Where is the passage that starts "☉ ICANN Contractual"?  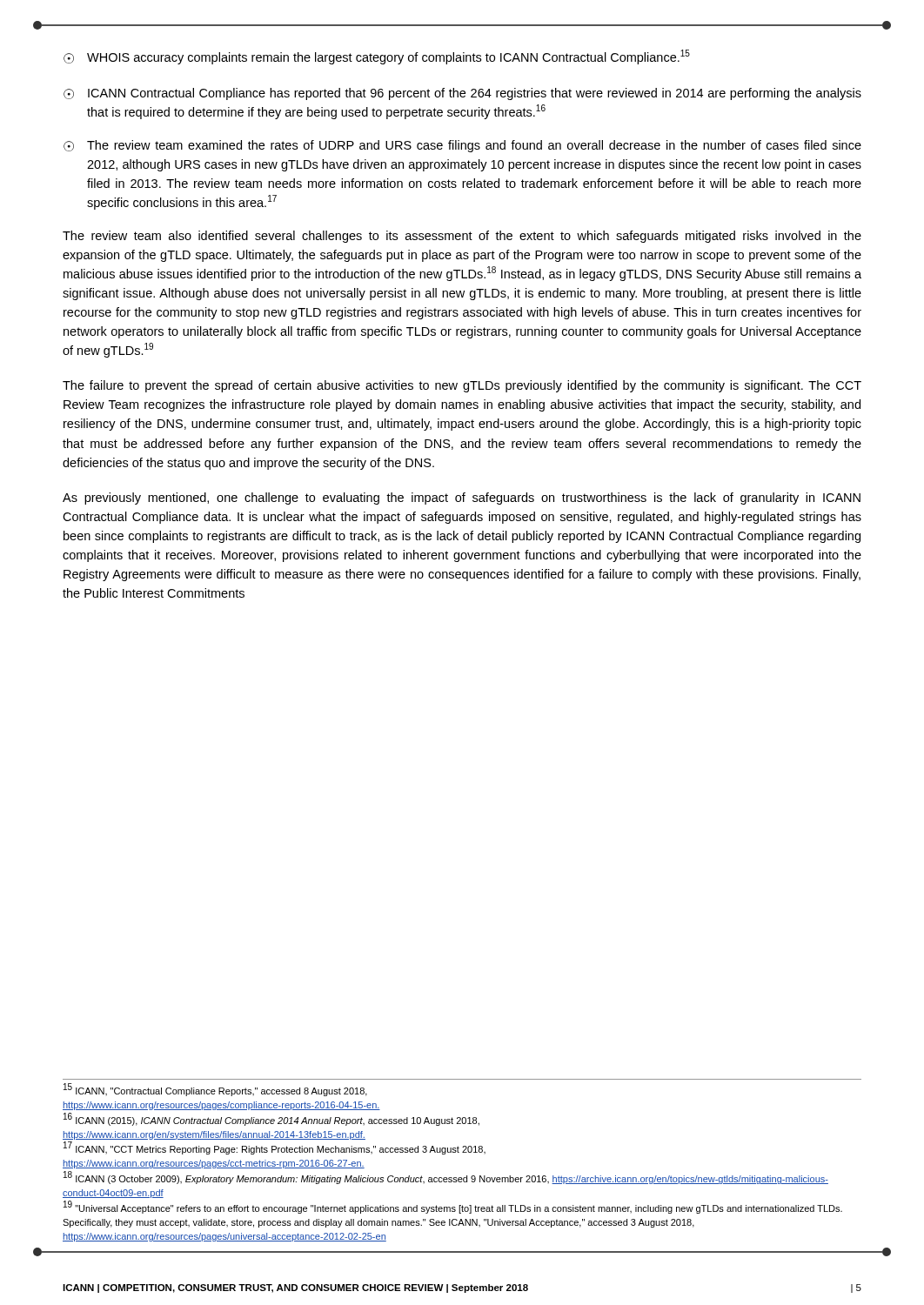click(462, 103)
